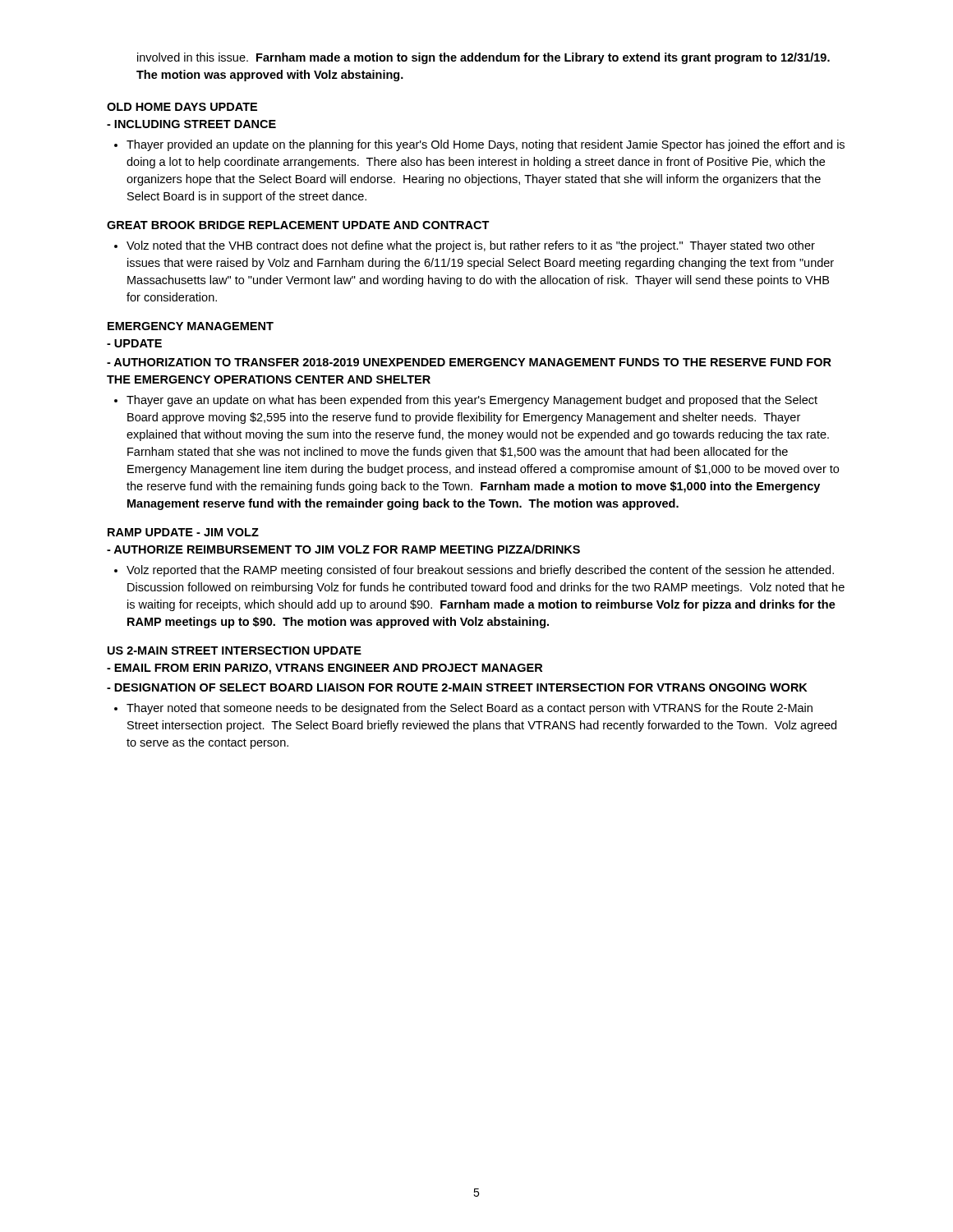Select the region starting "- UPDATE"
Viewport: 953px width, 1232px height.
(135, 343)
